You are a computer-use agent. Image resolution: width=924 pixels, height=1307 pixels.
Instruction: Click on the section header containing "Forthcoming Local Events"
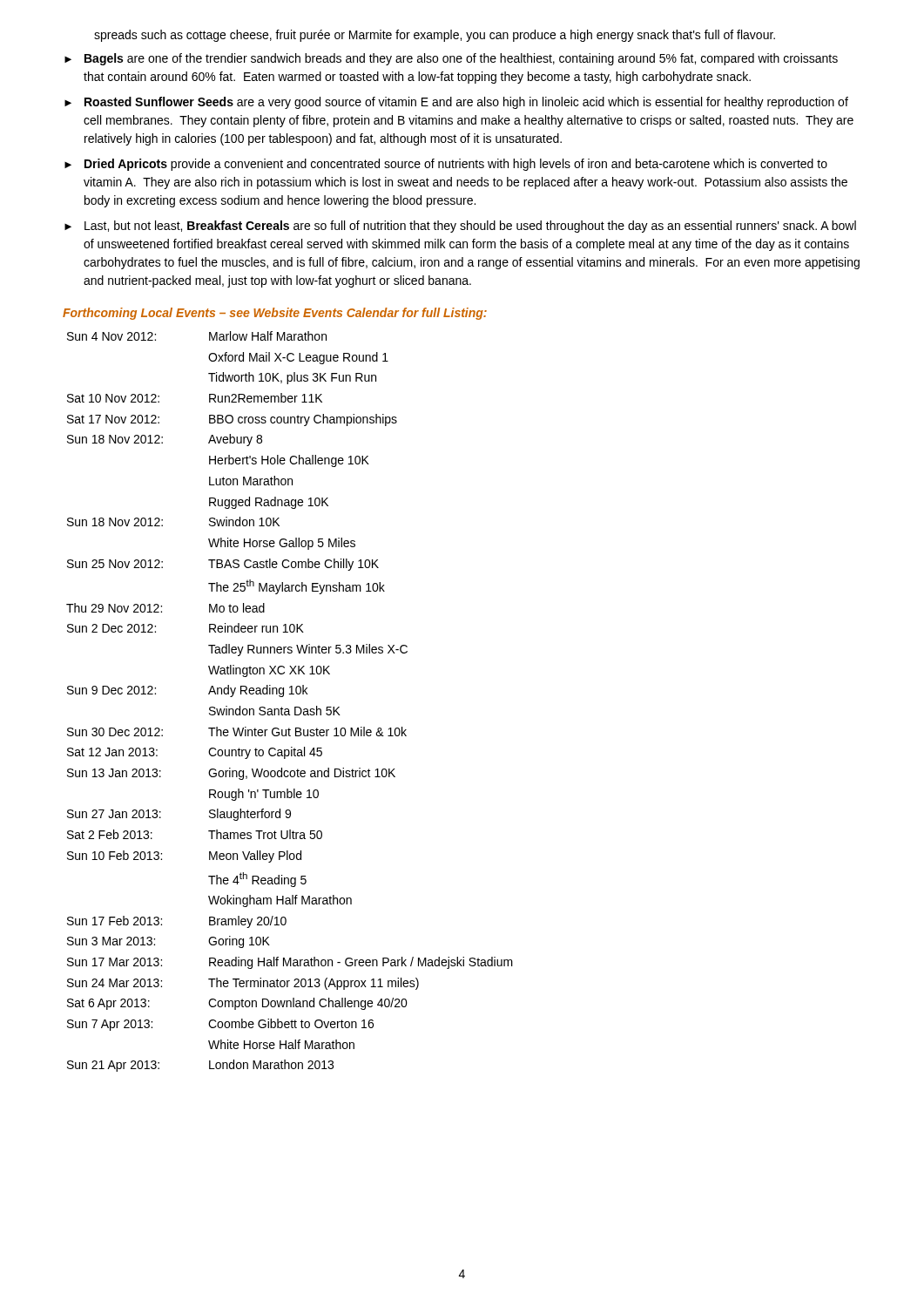275,313
